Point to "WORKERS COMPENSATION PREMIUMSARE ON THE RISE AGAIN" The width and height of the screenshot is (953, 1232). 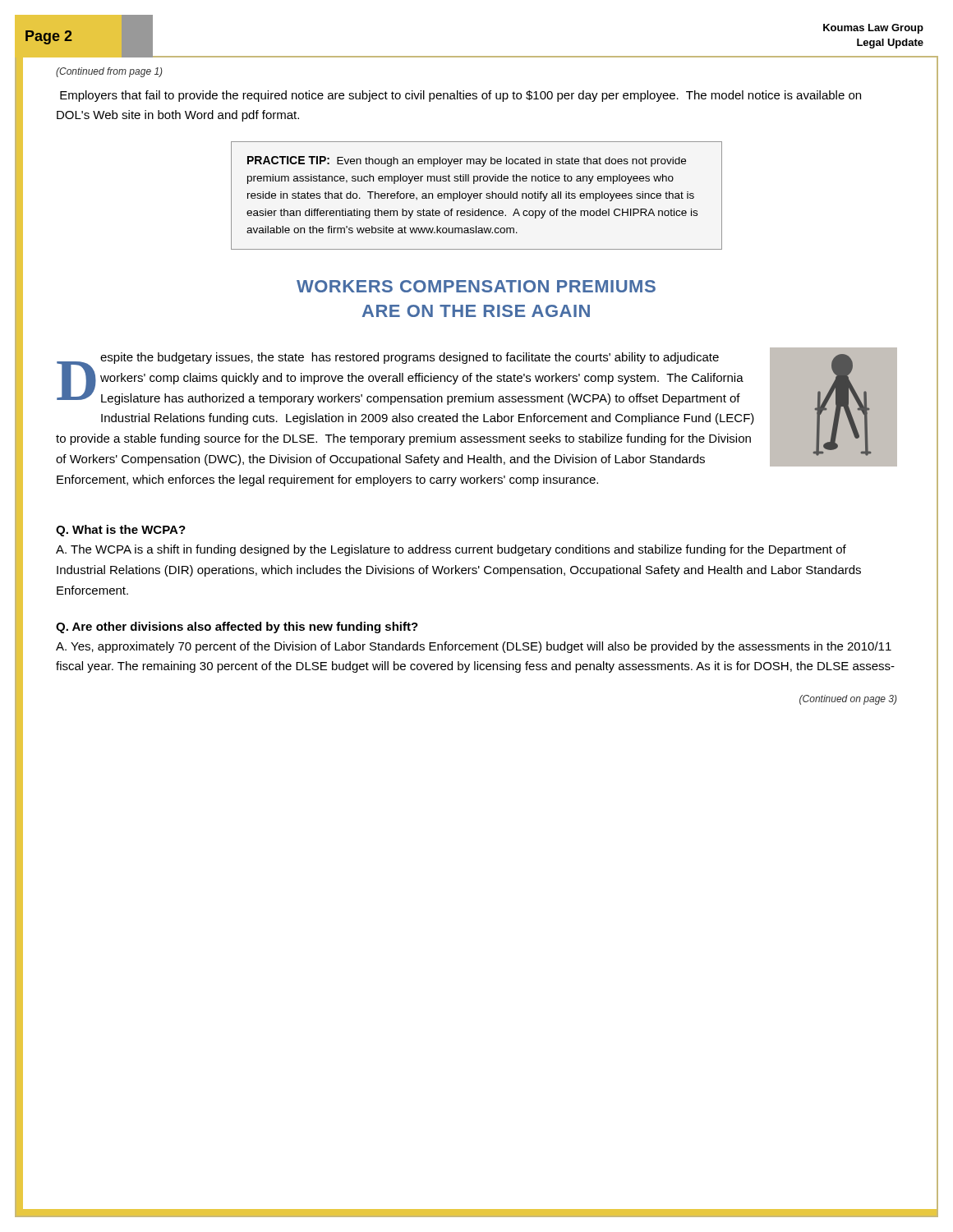point(476,299)
